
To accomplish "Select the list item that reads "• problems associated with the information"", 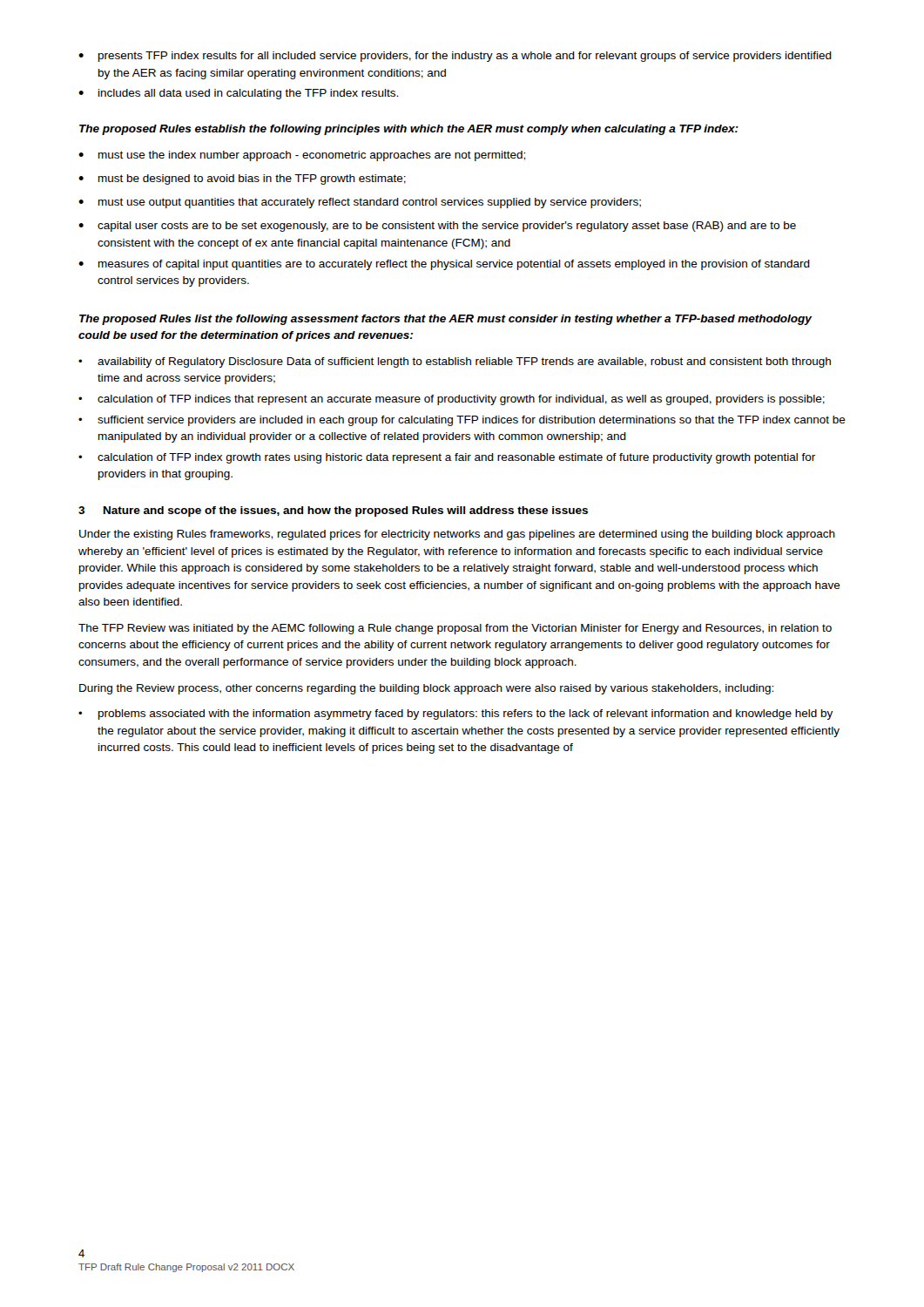I will (x=462, y=731).
